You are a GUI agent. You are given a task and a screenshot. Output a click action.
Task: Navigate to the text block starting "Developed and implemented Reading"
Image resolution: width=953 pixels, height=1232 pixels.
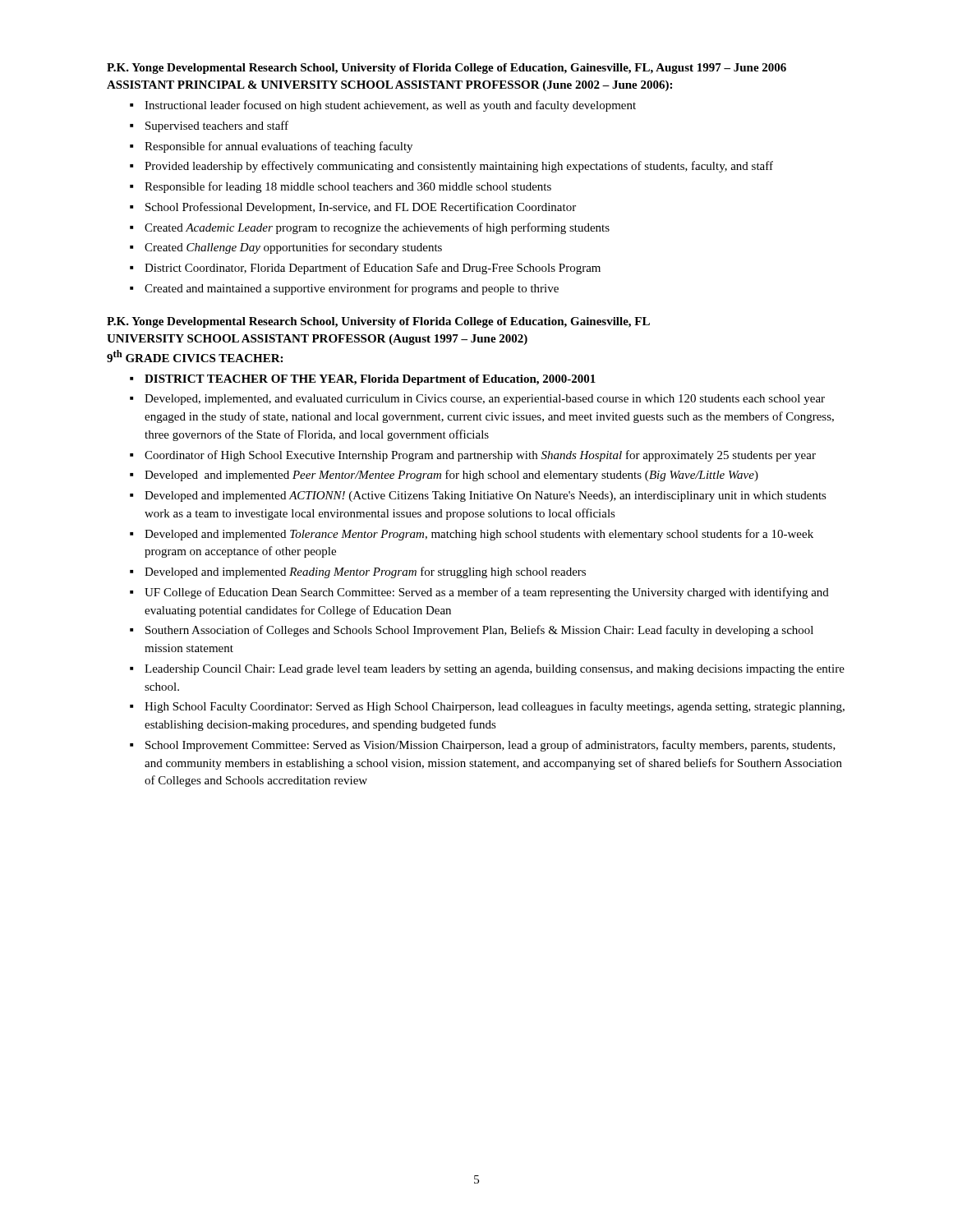point(365,572)
